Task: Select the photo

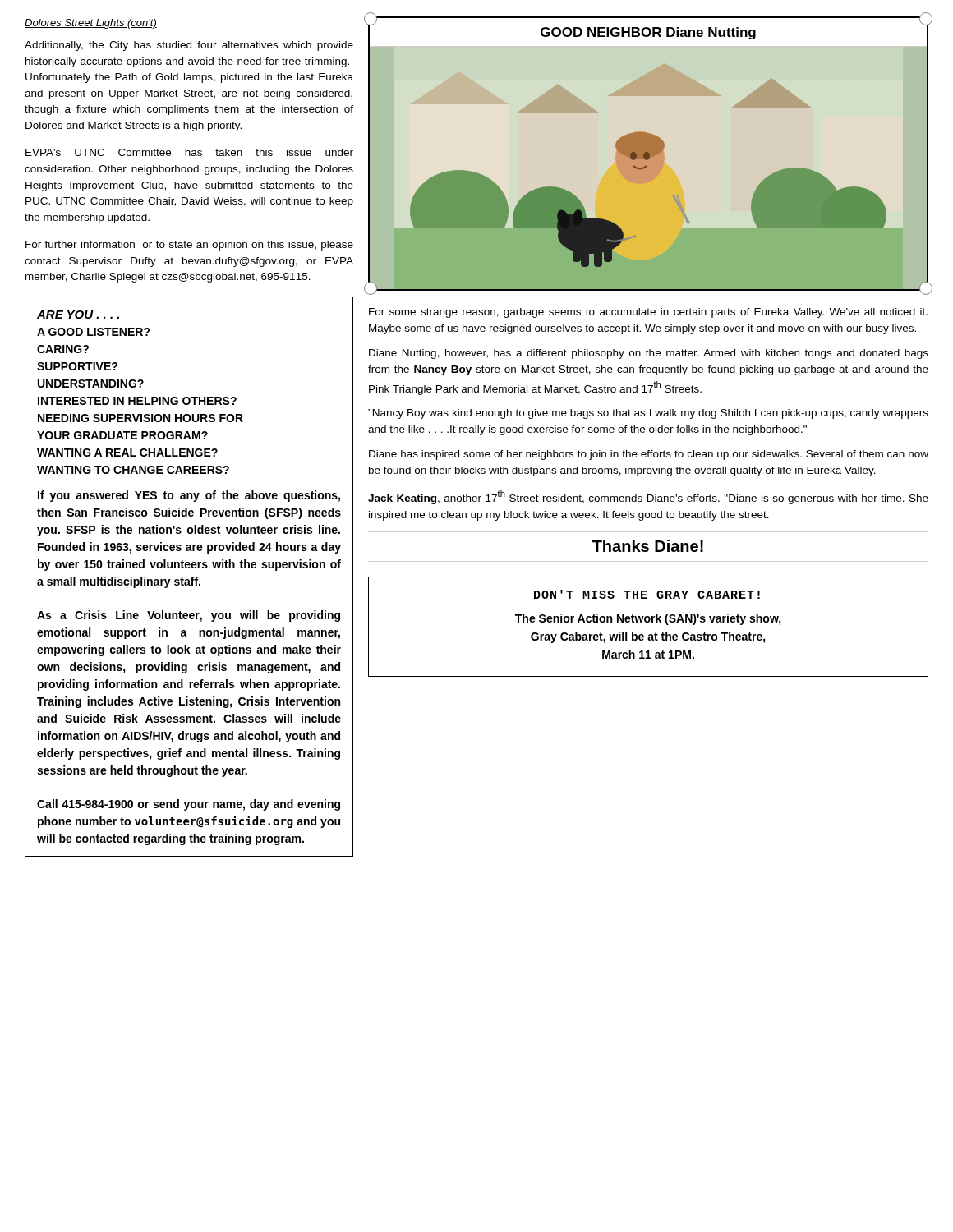Action: click(648, 168)
